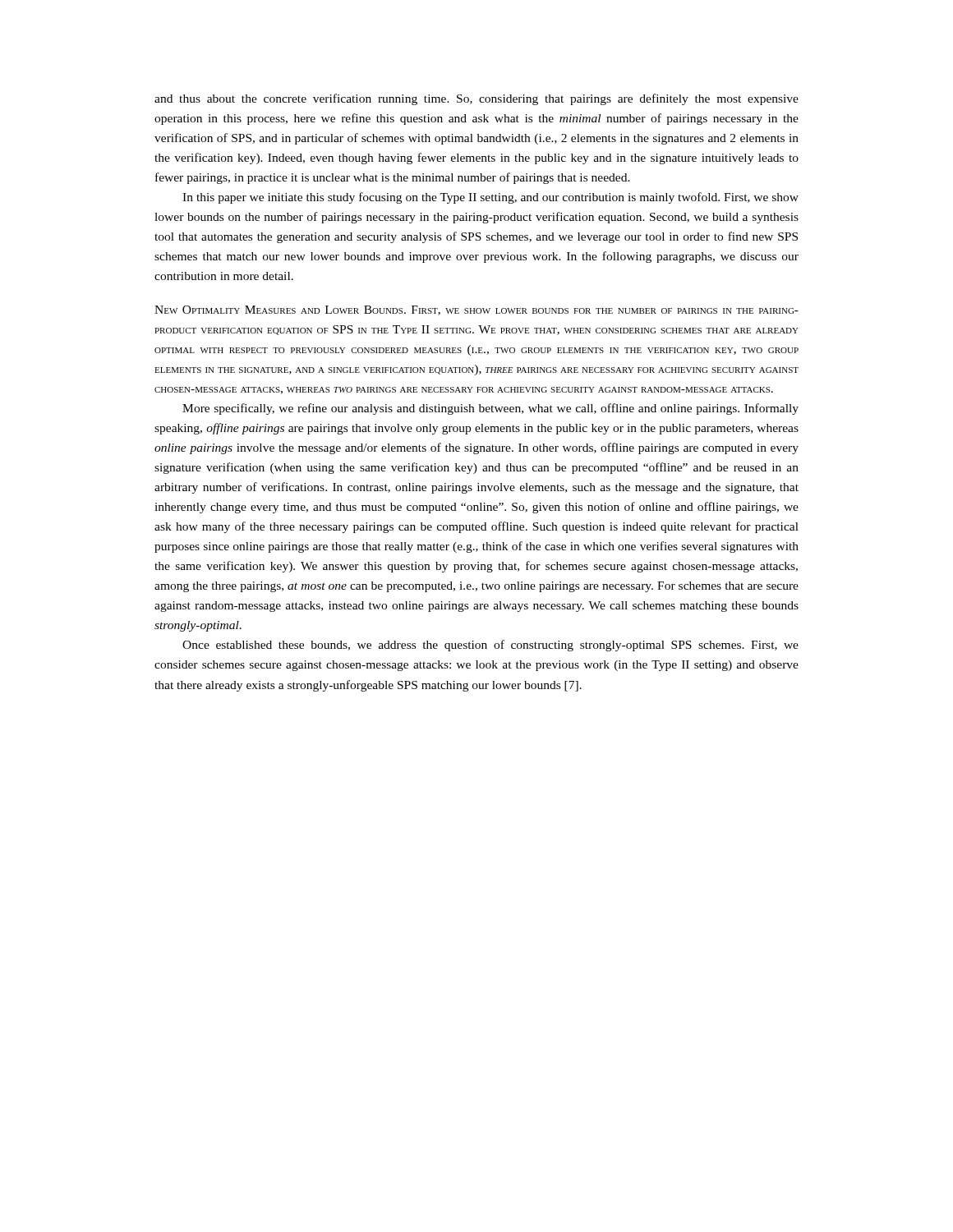953x1232 pixels.
Task: Navigate to the block starting "New Optimality Measures and Lower Bounds."
Action: (476, 349)
